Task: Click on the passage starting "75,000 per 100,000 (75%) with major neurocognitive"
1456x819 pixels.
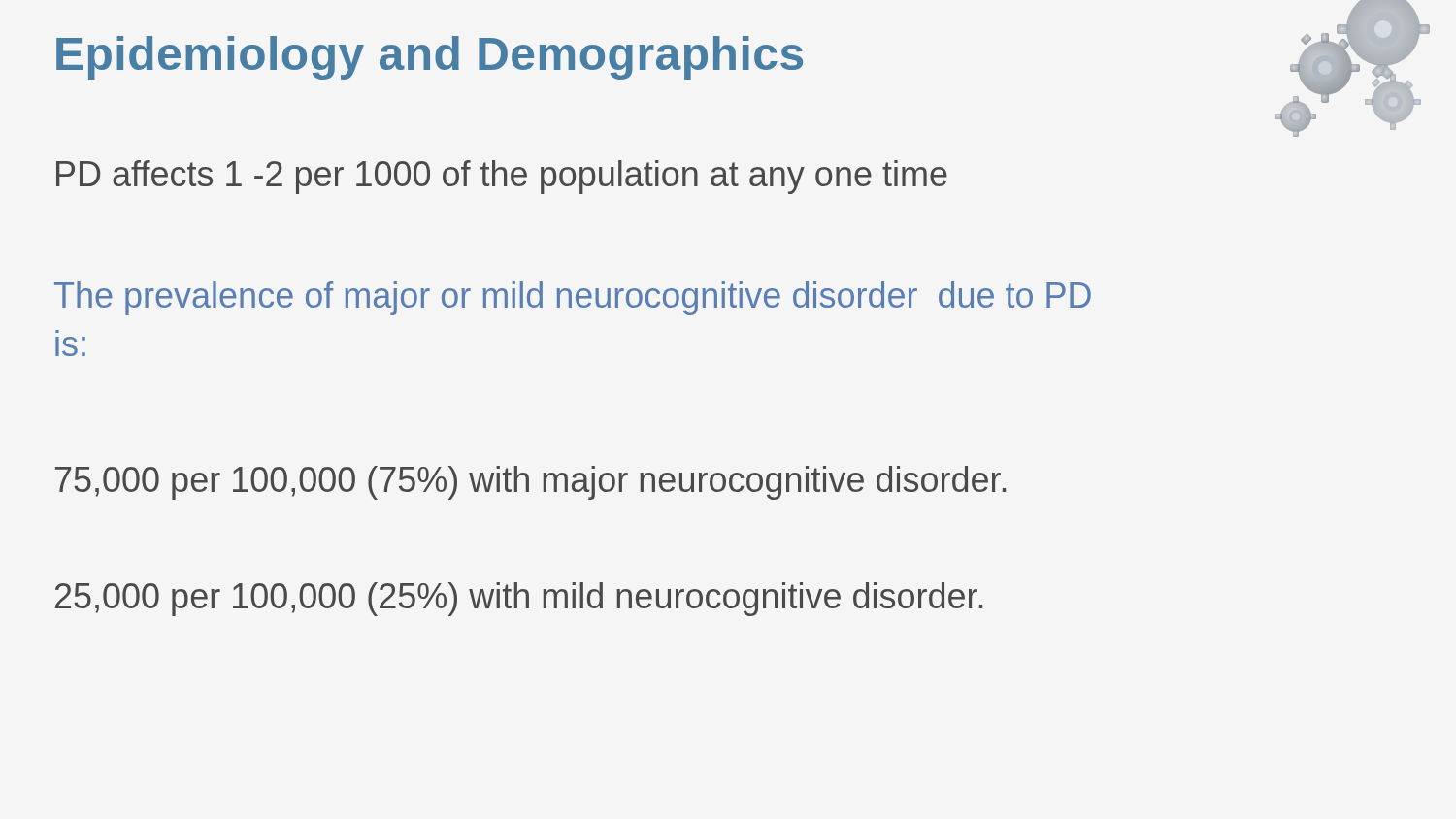Action: point(531,480)
